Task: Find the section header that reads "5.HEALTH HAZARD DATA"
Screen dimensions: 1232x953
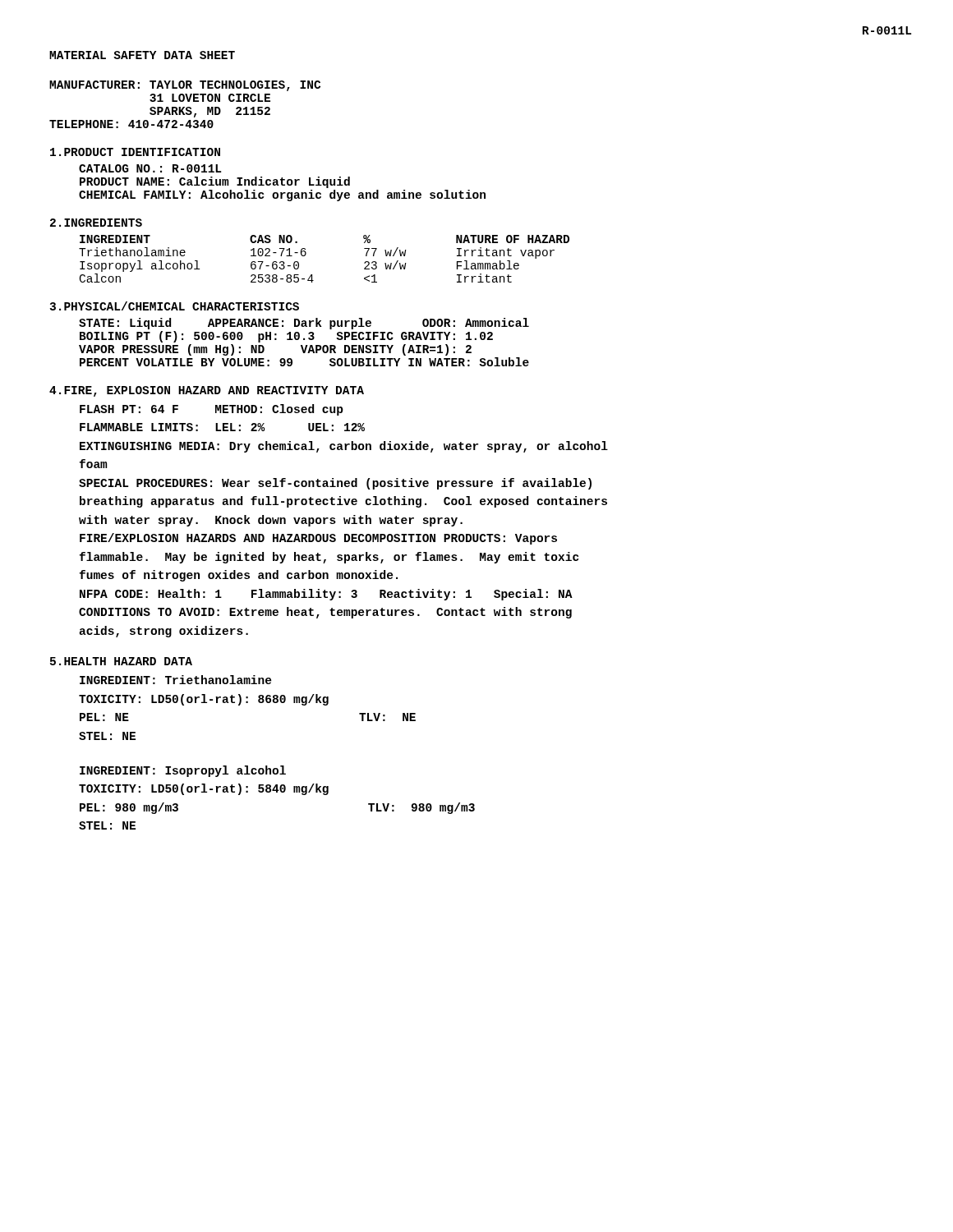Action: pyautogui.click(x=121, y=662)
